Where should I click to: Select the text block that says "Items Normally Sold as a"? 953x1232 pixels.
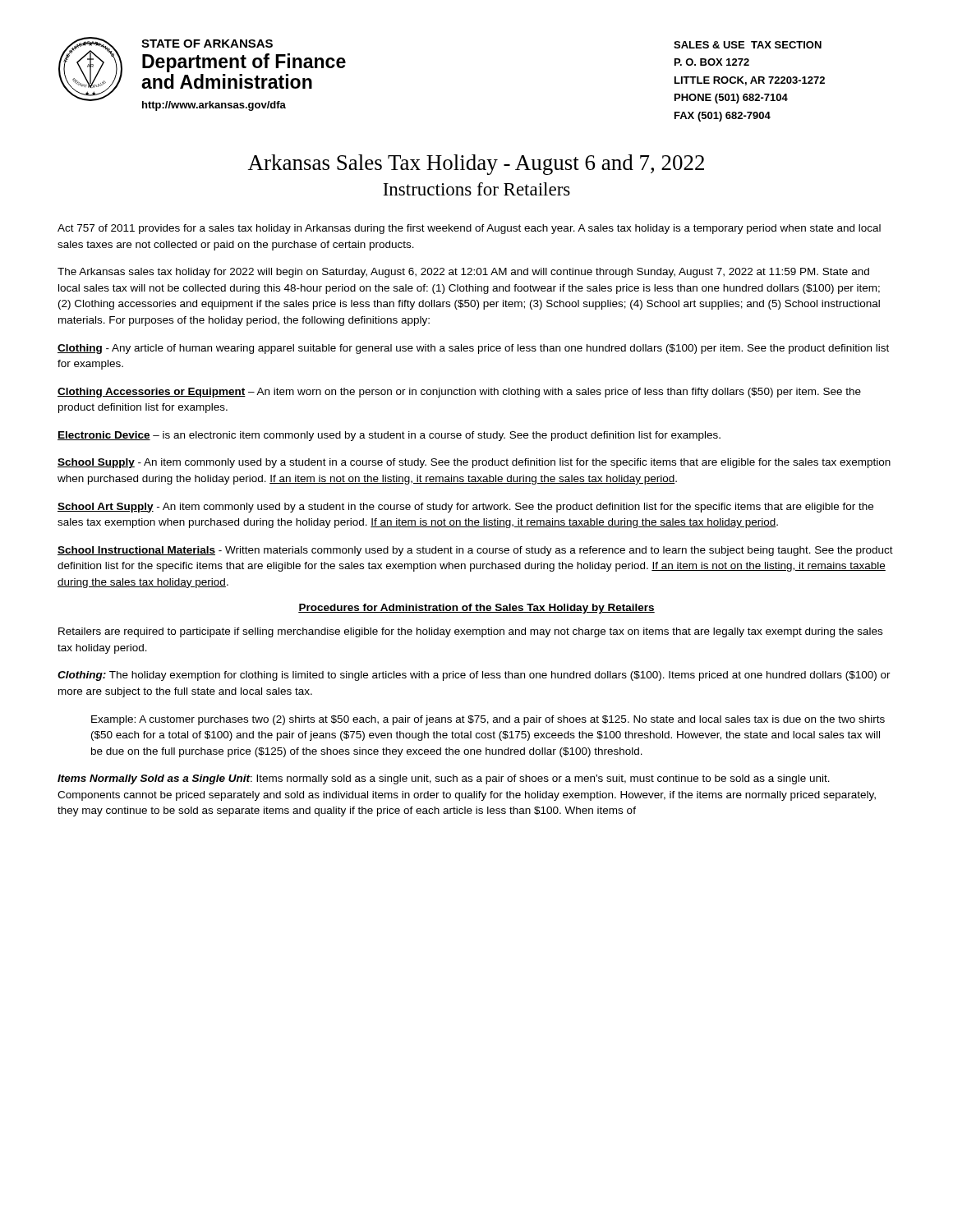point(467,794)
